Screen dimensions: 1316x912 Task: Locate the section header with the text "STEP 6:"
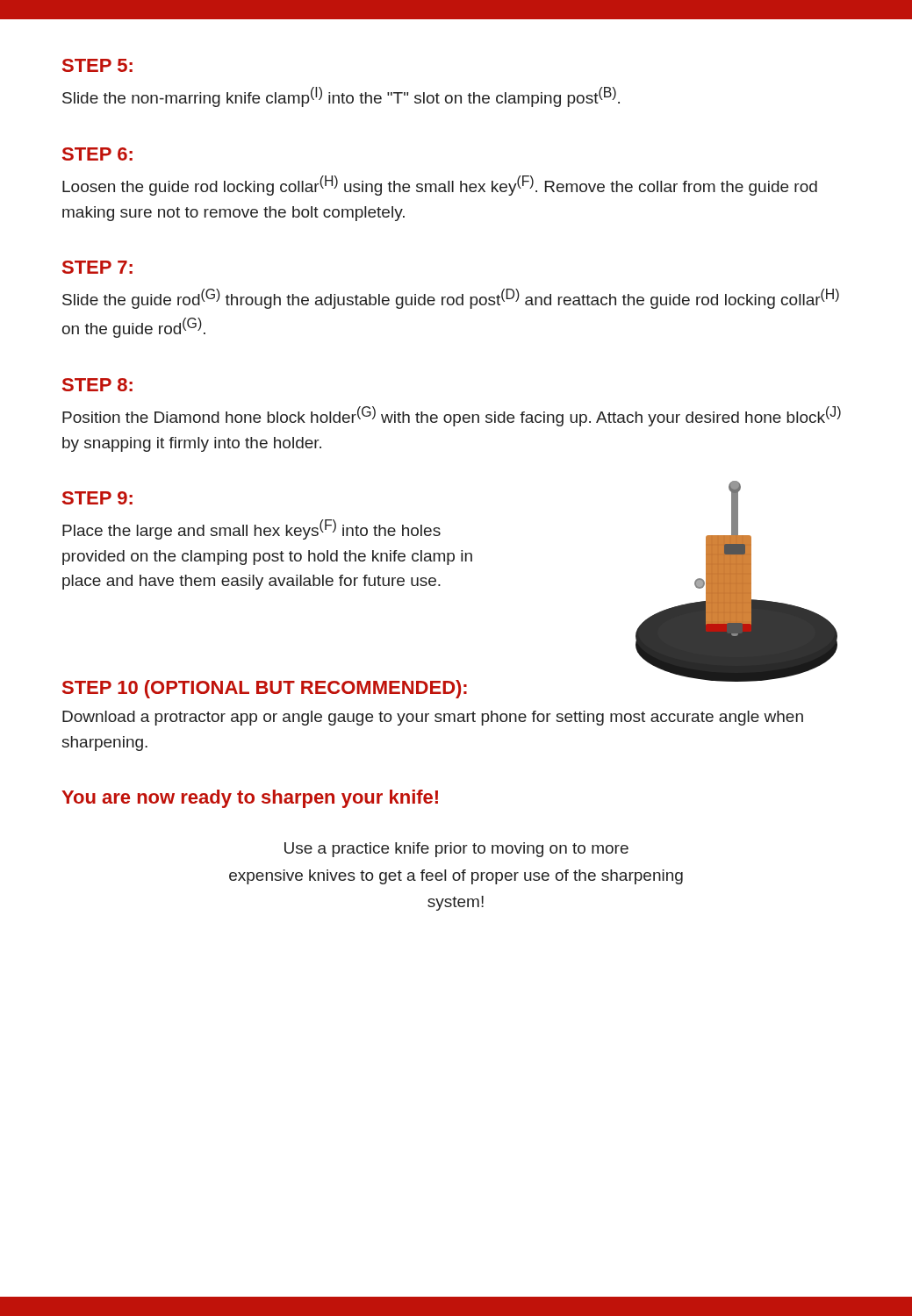98,154
